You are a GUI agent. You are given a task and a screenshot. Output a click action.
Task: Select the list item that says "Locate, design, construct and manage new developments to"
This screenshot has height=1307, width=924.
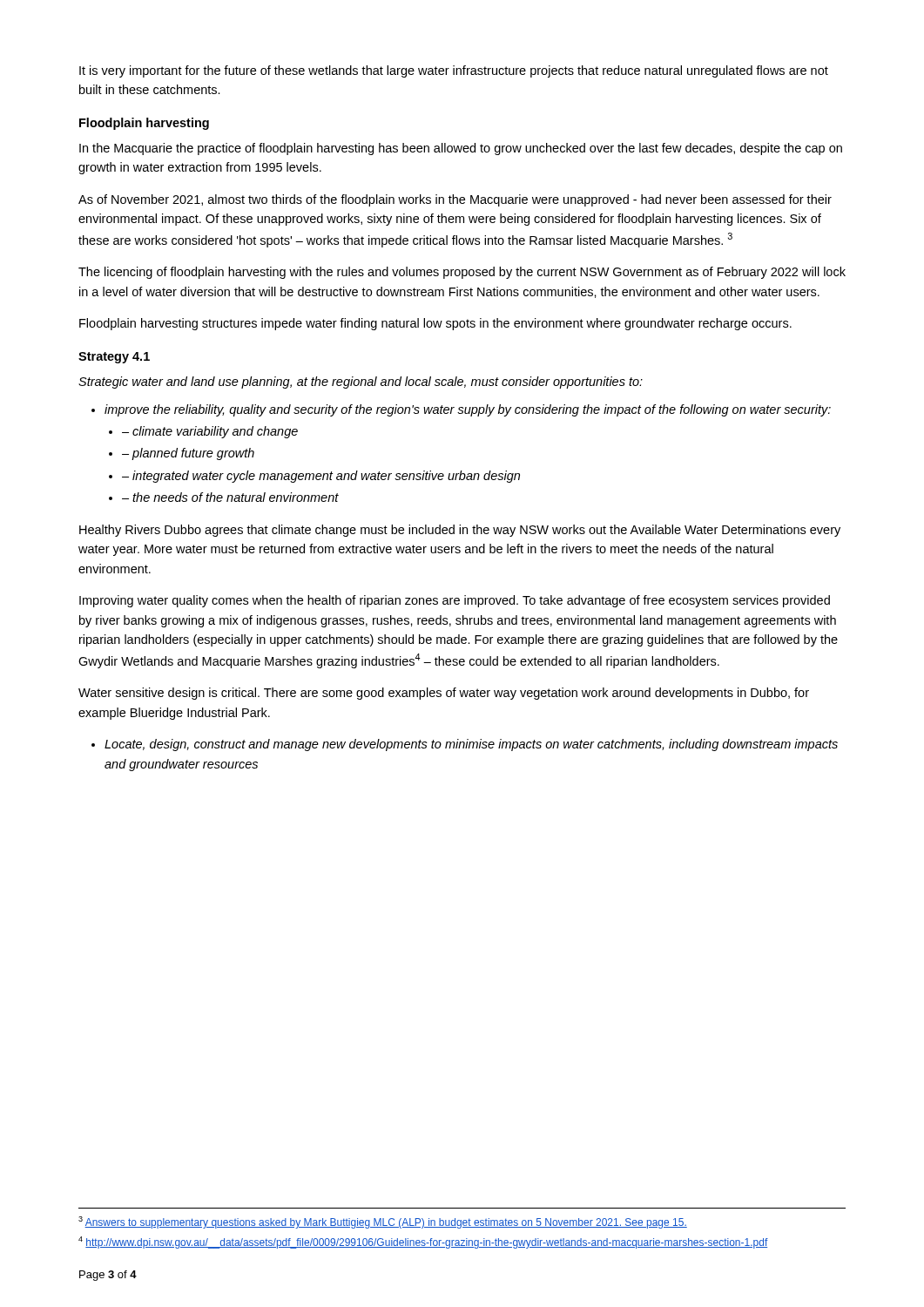[x=471, y=754]
